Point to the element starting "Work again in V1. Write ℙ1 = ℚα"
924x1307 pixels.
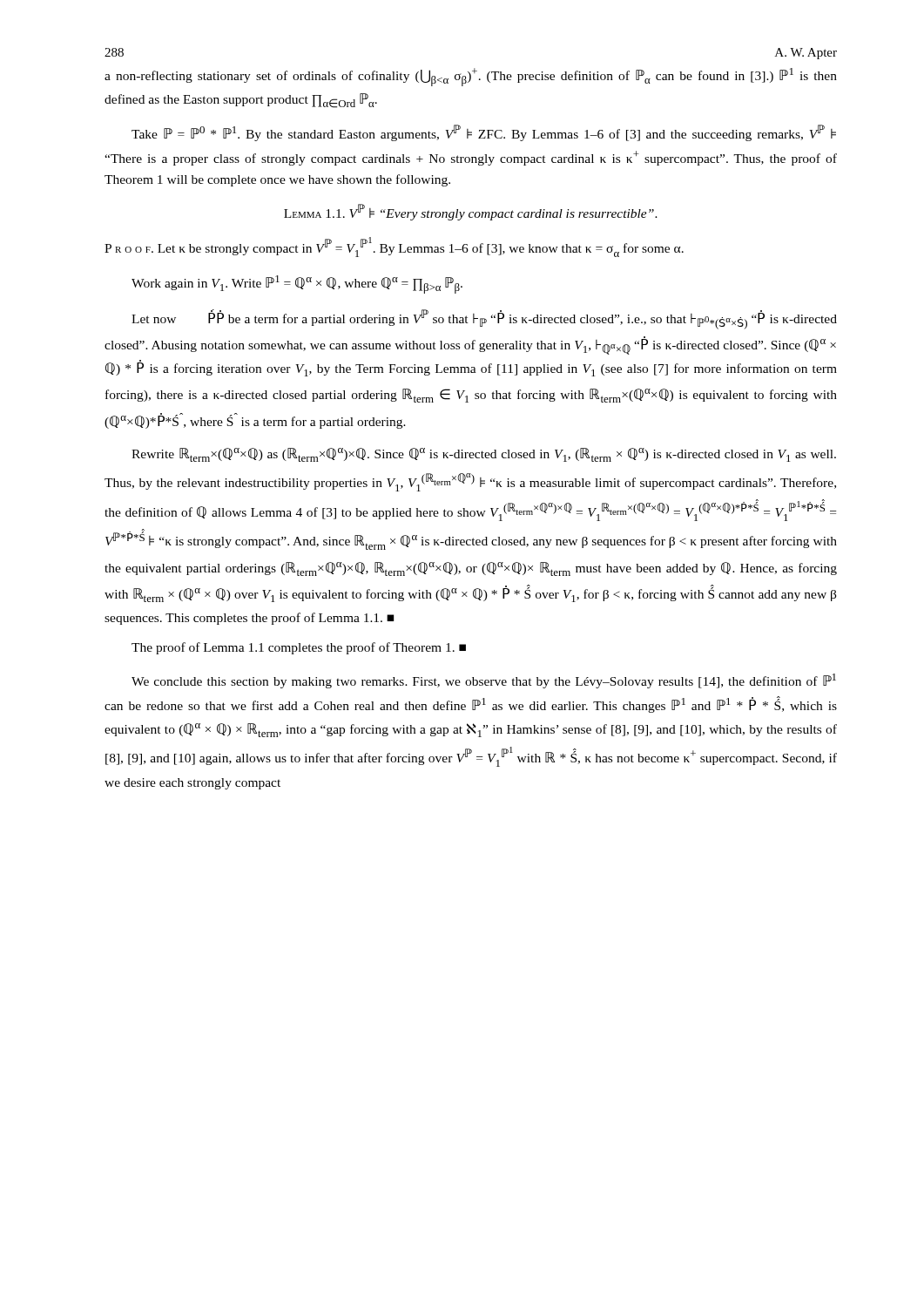tap(471, 284)
